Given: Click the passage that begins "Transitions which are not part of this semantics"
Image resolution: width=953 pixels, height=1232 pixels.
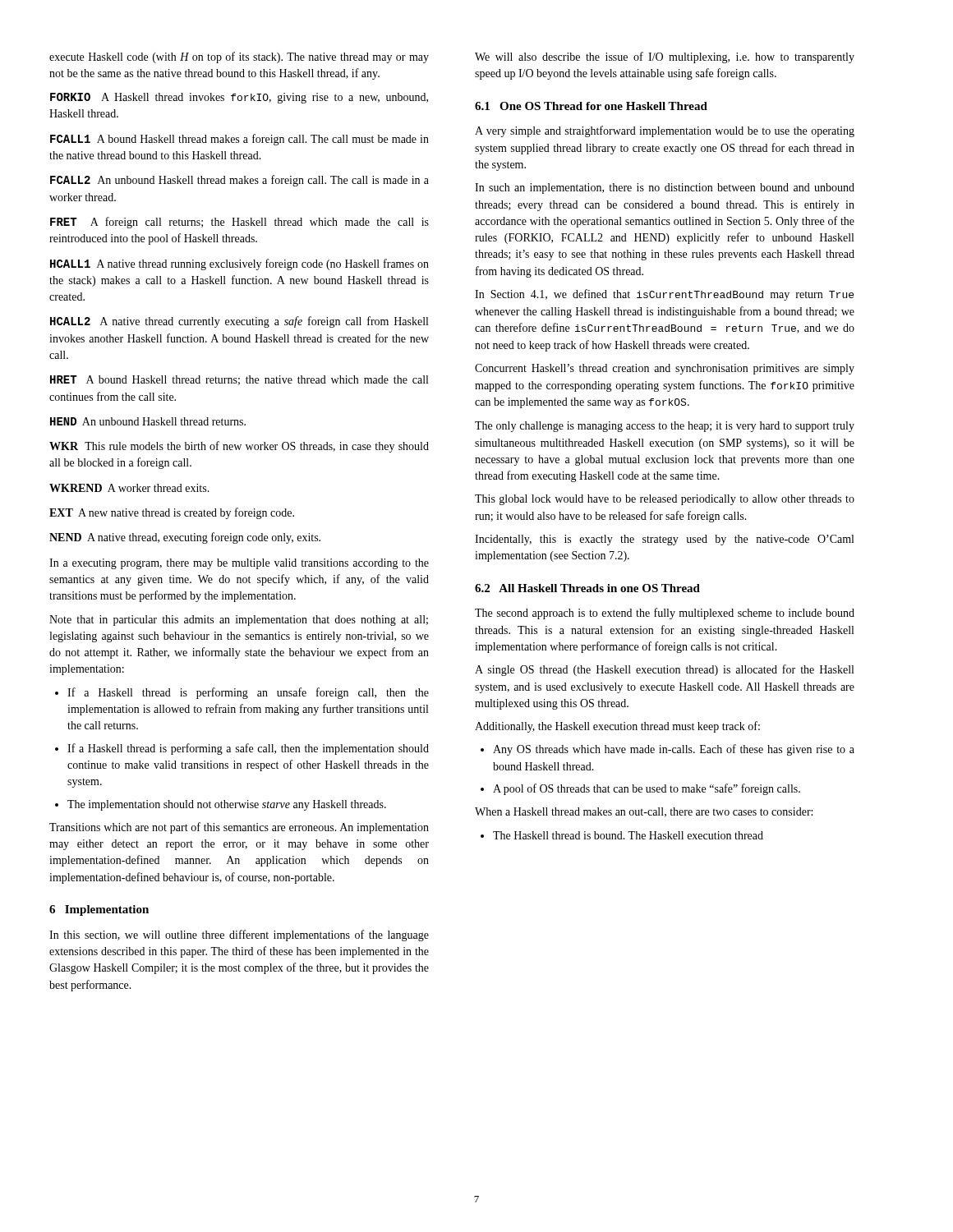Looking at the screenshot, I should [239, 853].
